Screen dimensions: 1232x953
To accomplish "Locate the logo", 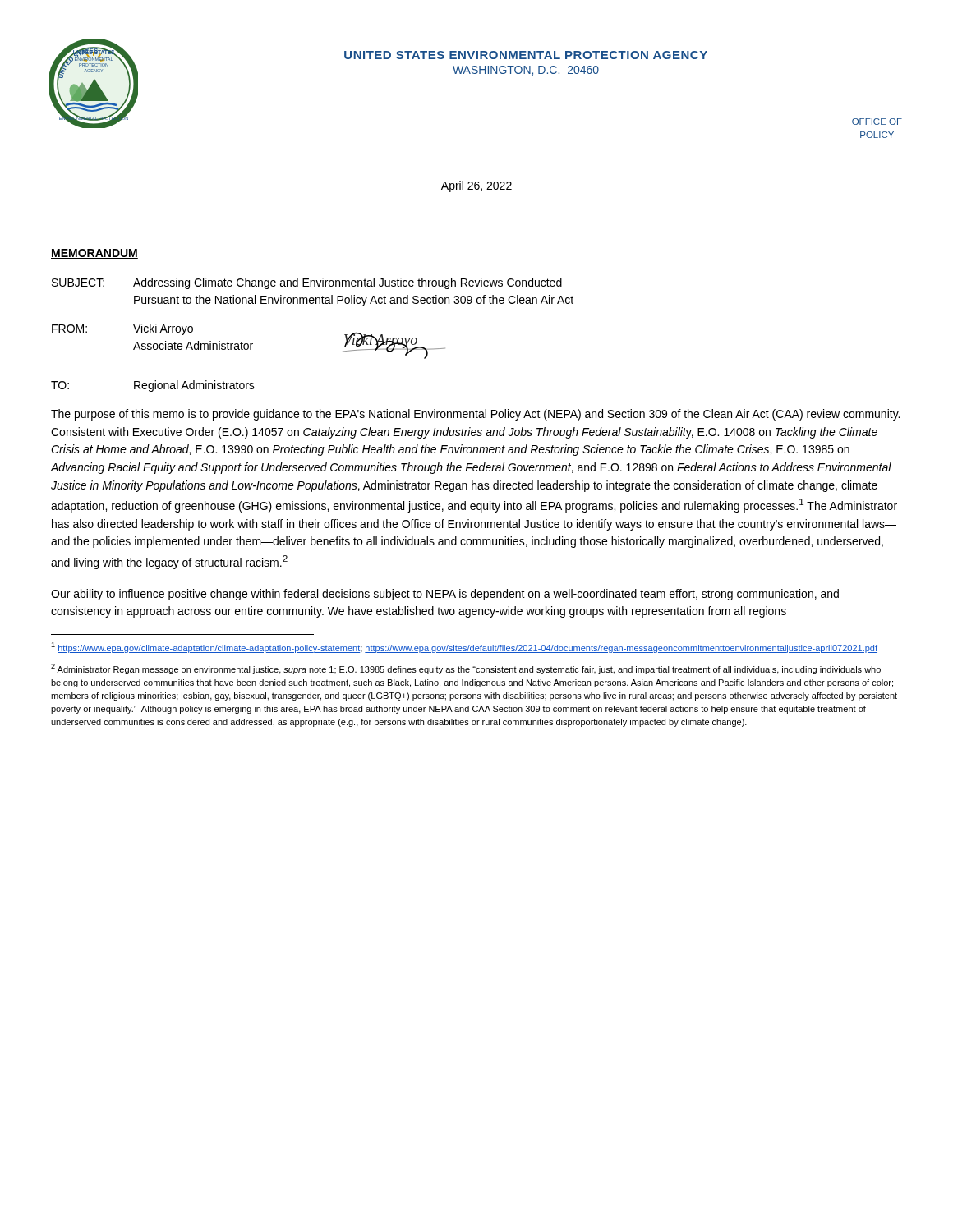I will coord(99,85).
